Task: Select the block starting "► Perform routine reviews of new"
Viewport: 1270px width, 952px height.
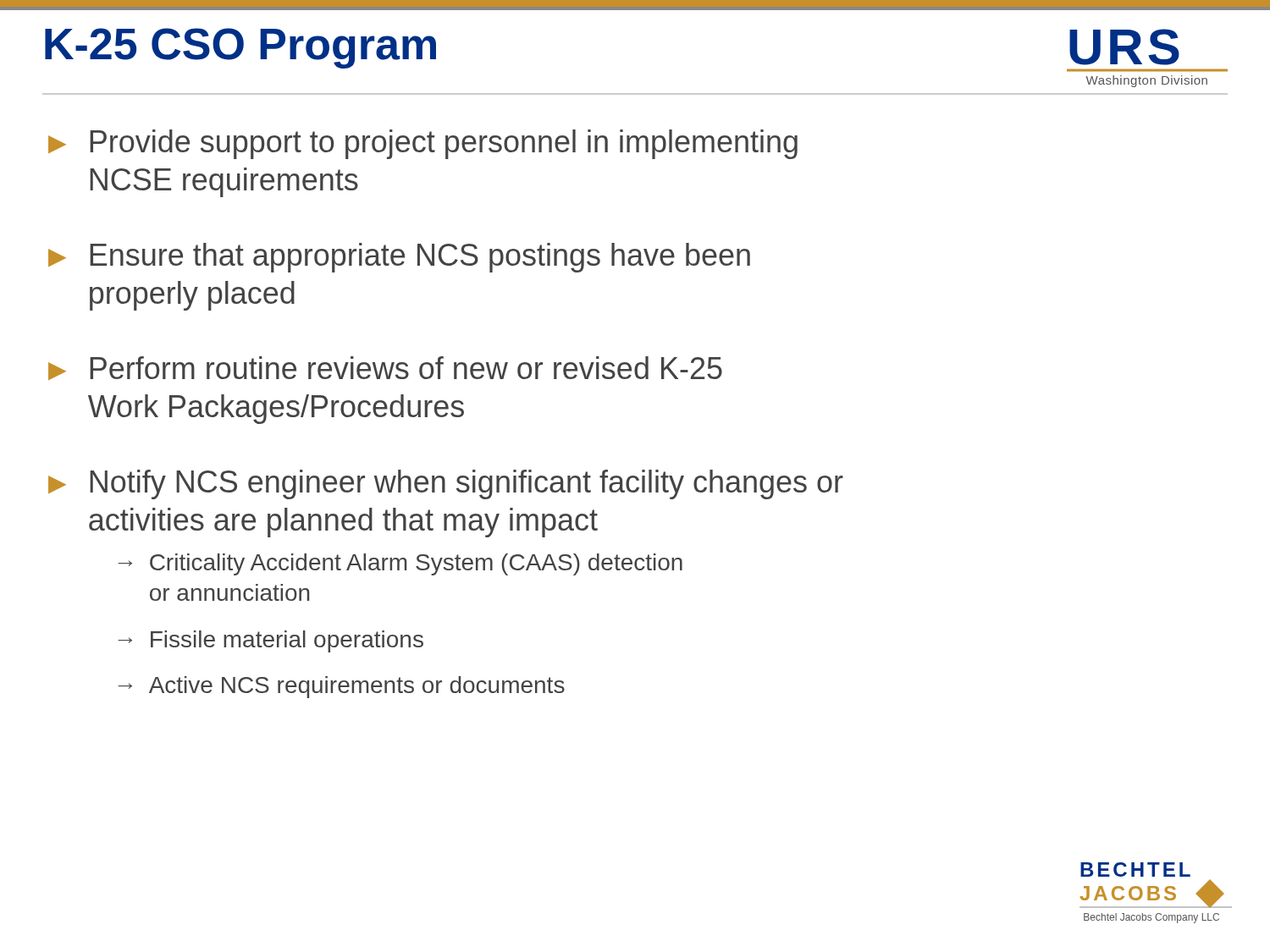Action: (383, 388)
